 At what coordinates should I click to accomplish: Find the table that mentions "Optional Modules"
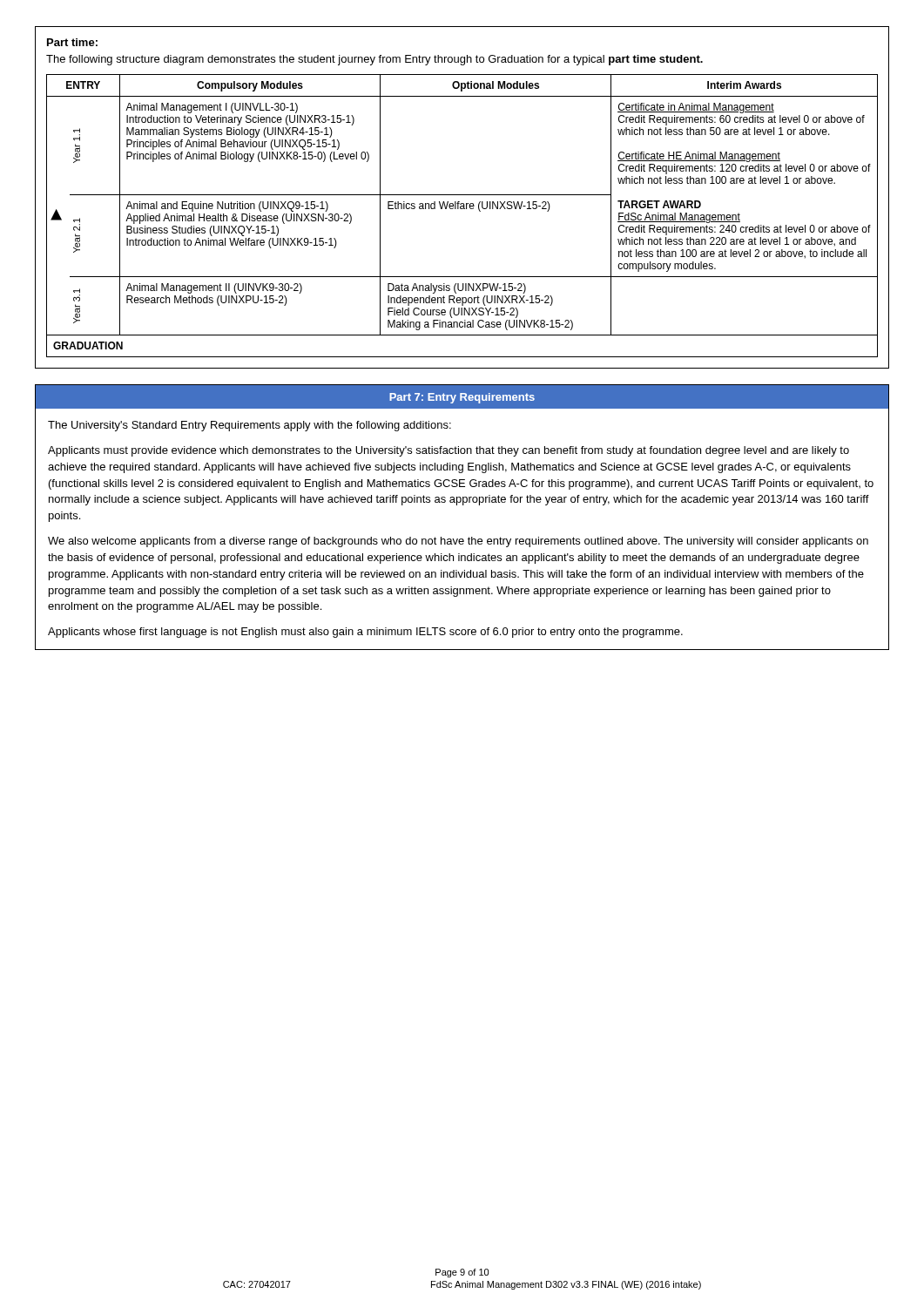(462, 216)
